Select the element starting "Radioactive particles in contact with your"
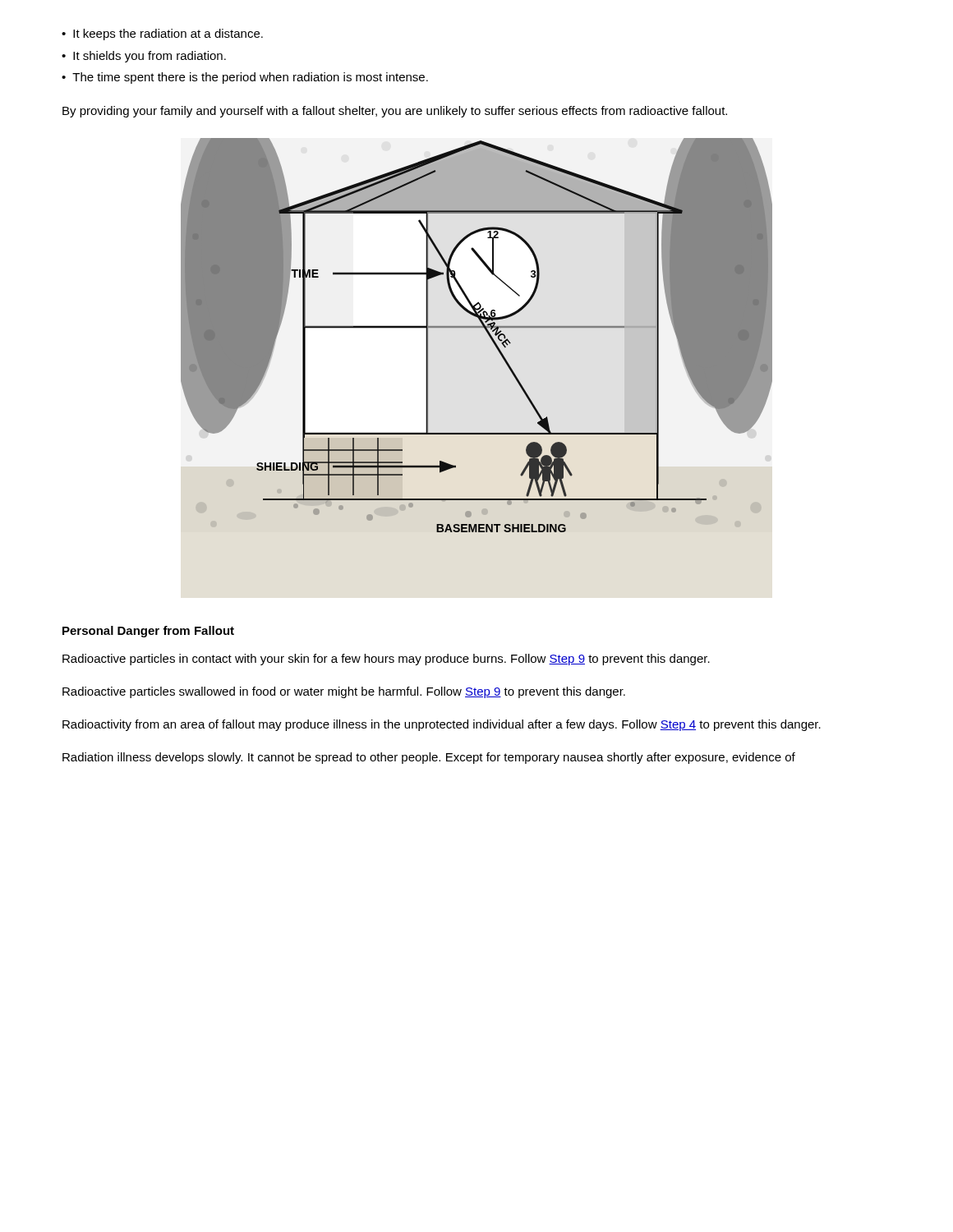This screenshot has height=1232, width=953. tap(386, 658)
